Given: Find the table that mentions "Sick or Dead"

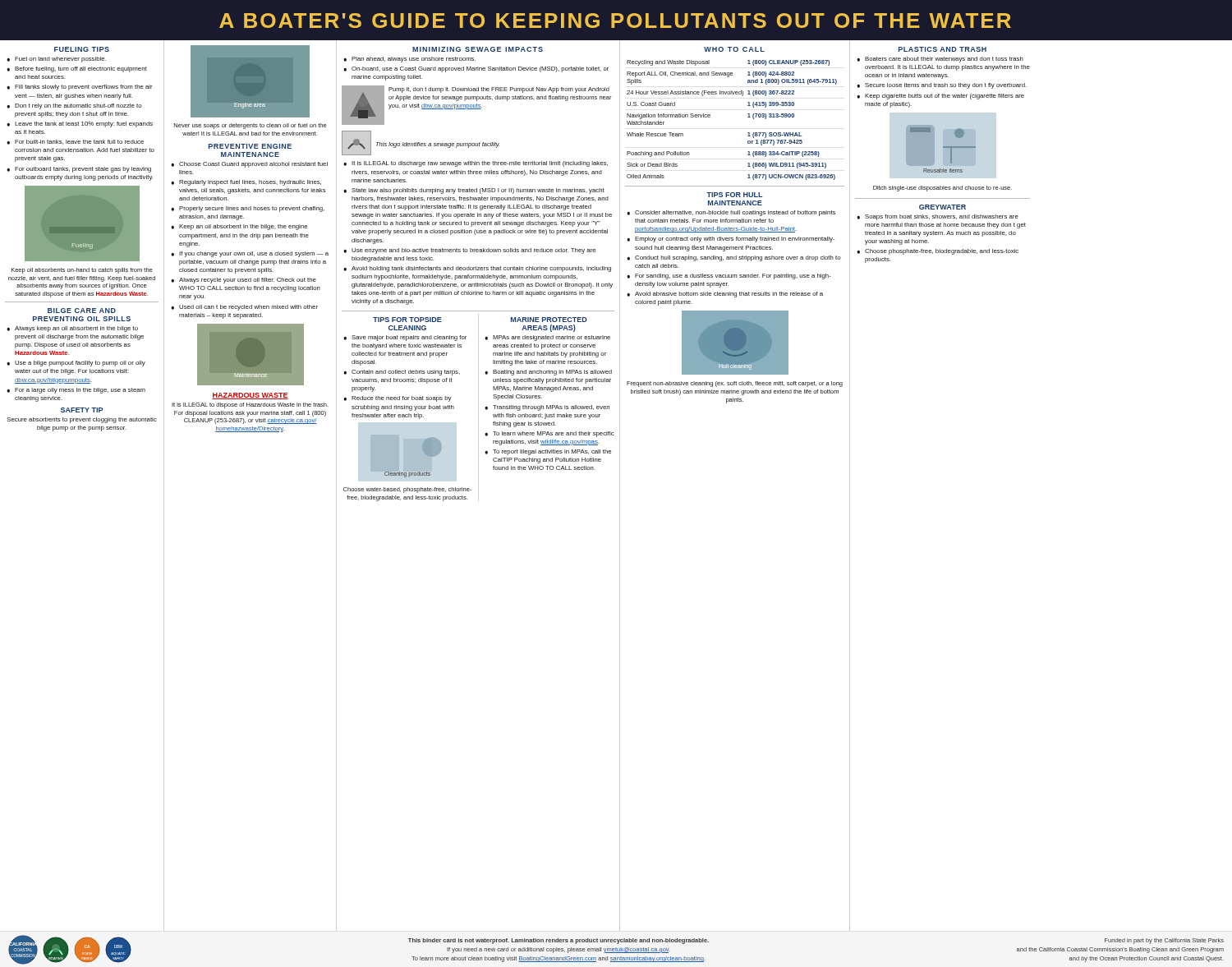Looking at the screenshot, I should [x=735, y=119].
